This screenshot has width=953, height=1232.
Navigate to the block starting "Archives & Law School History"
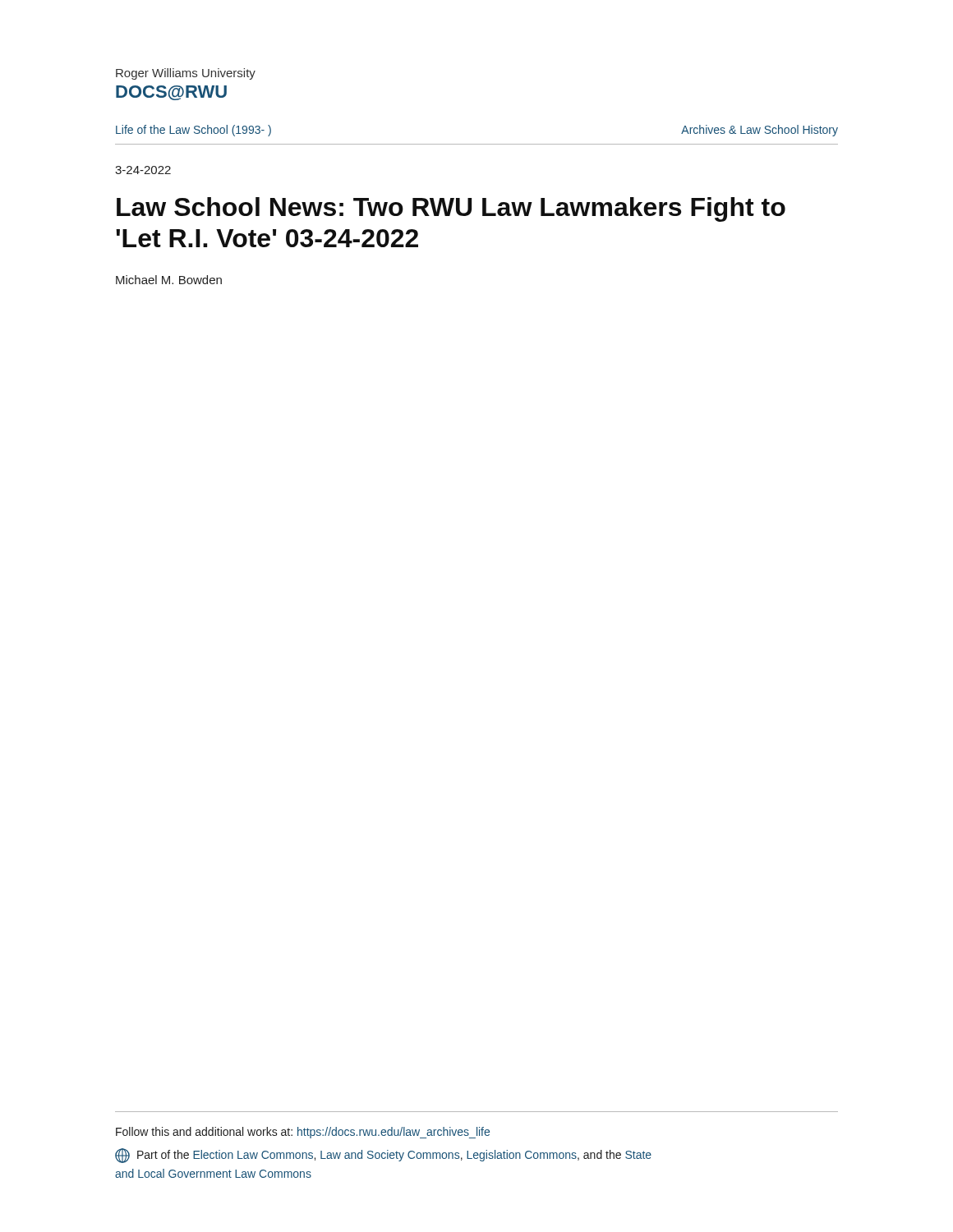(x=760, y=130)
